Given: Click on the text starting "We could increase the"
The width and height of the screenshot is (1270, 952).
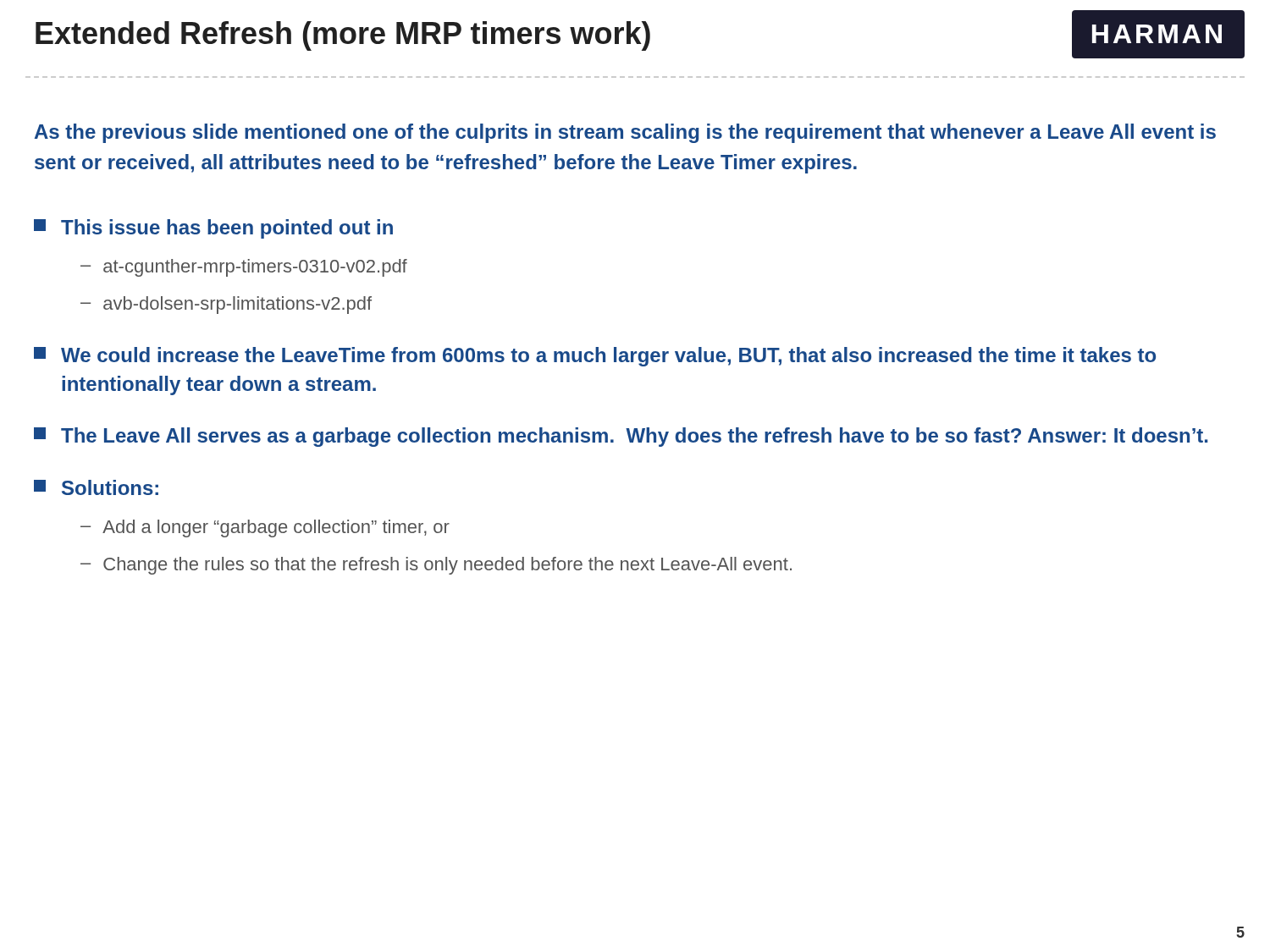Looking at the screenshot, I should (x=635, y=370).
